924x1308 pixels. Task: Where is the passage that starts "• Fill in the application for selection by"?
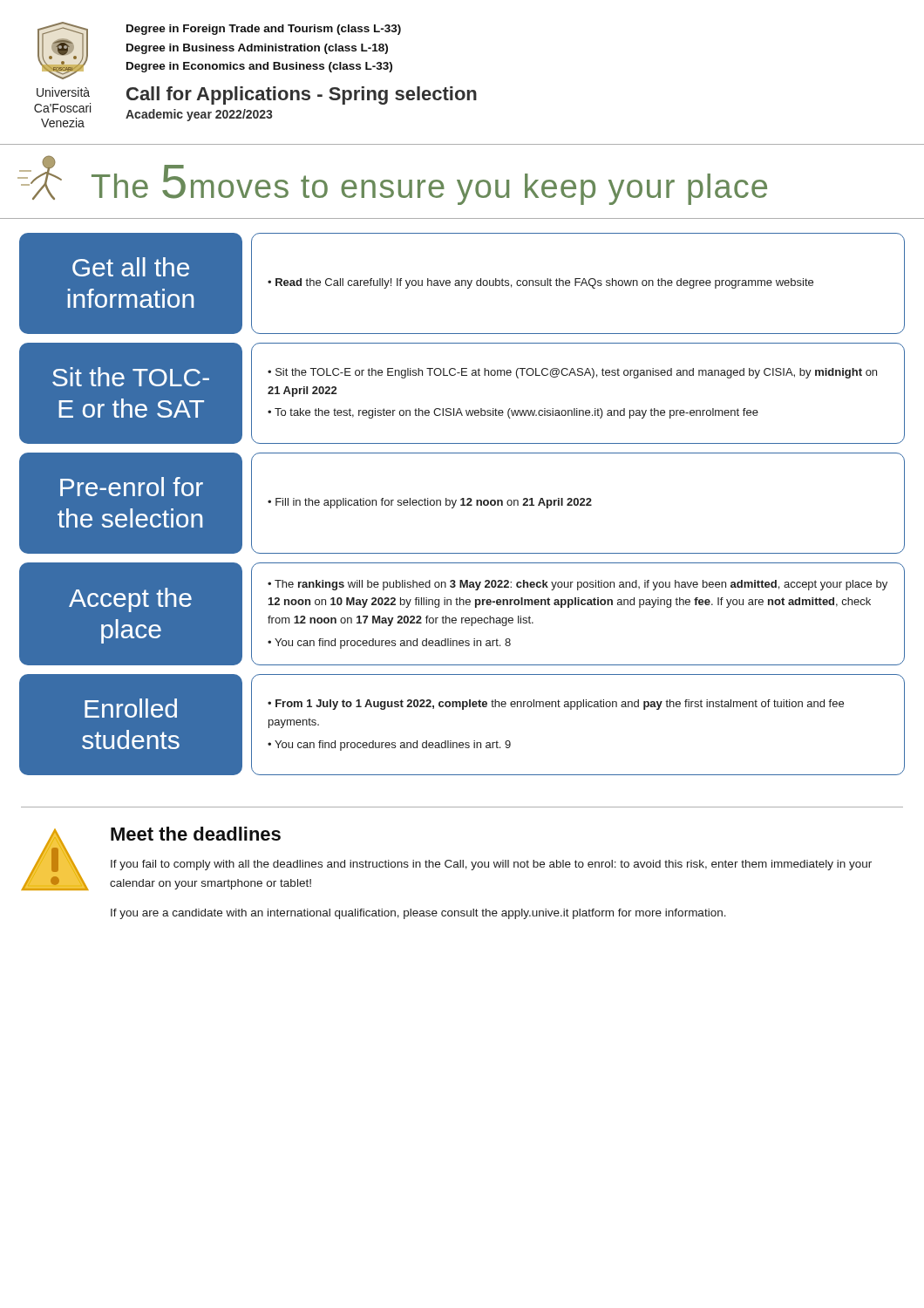(430, 502)
